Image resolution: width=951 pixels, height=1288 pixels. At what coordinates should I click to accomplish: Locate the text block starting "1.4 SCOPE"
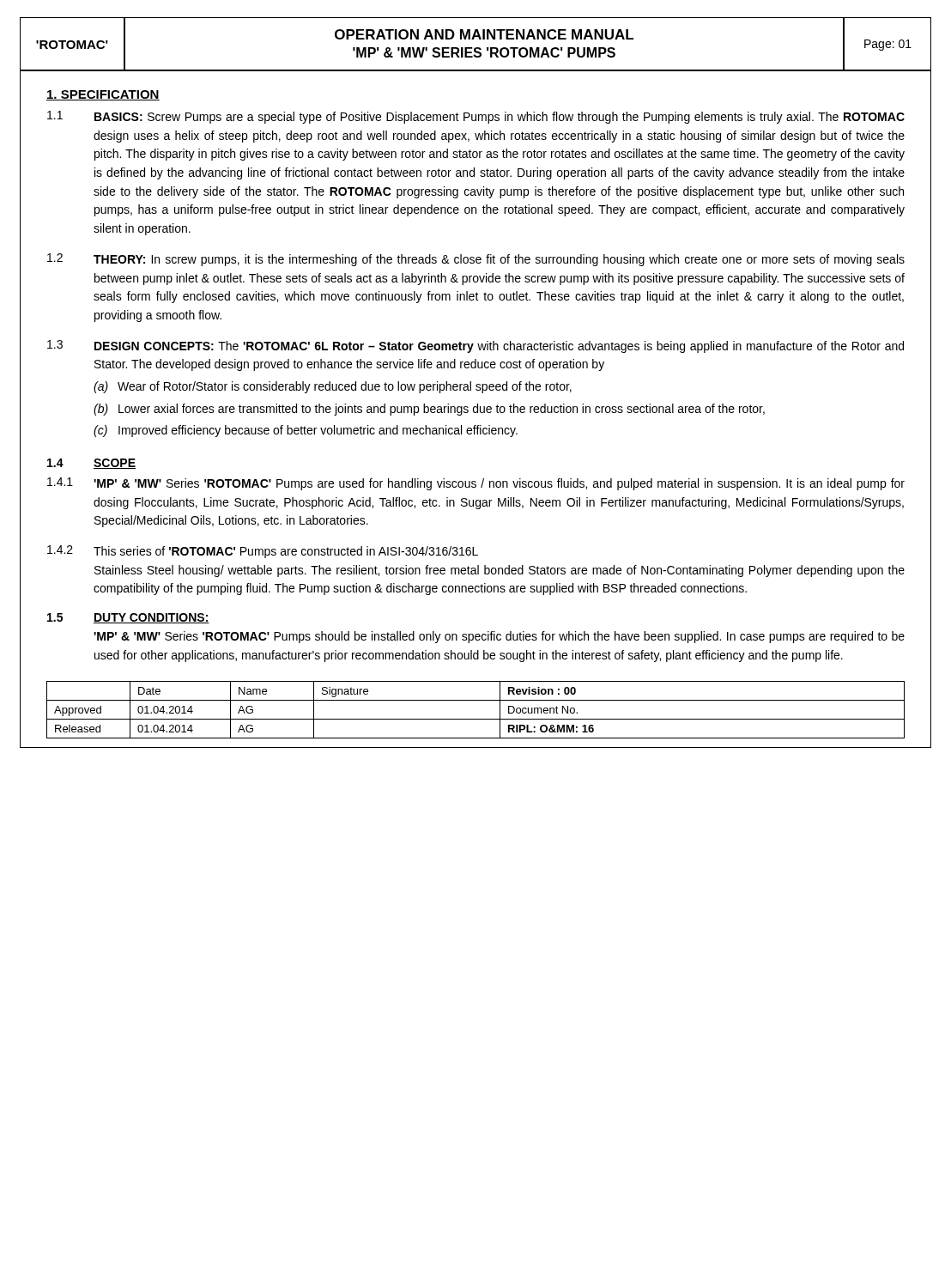[x=91, y=463]
